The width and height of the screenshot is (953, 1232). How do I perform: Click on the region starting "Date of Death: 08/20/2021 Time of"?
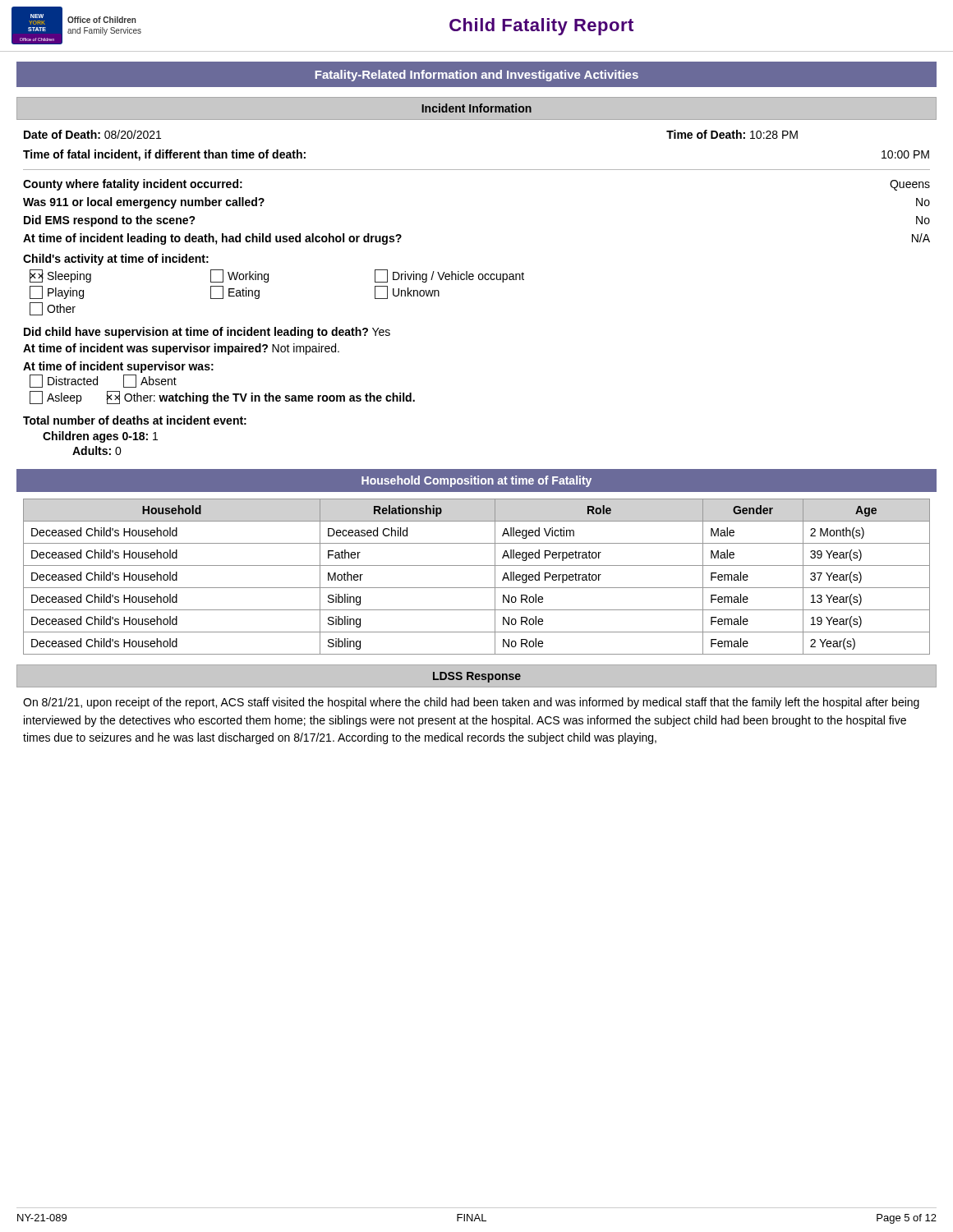99,133
